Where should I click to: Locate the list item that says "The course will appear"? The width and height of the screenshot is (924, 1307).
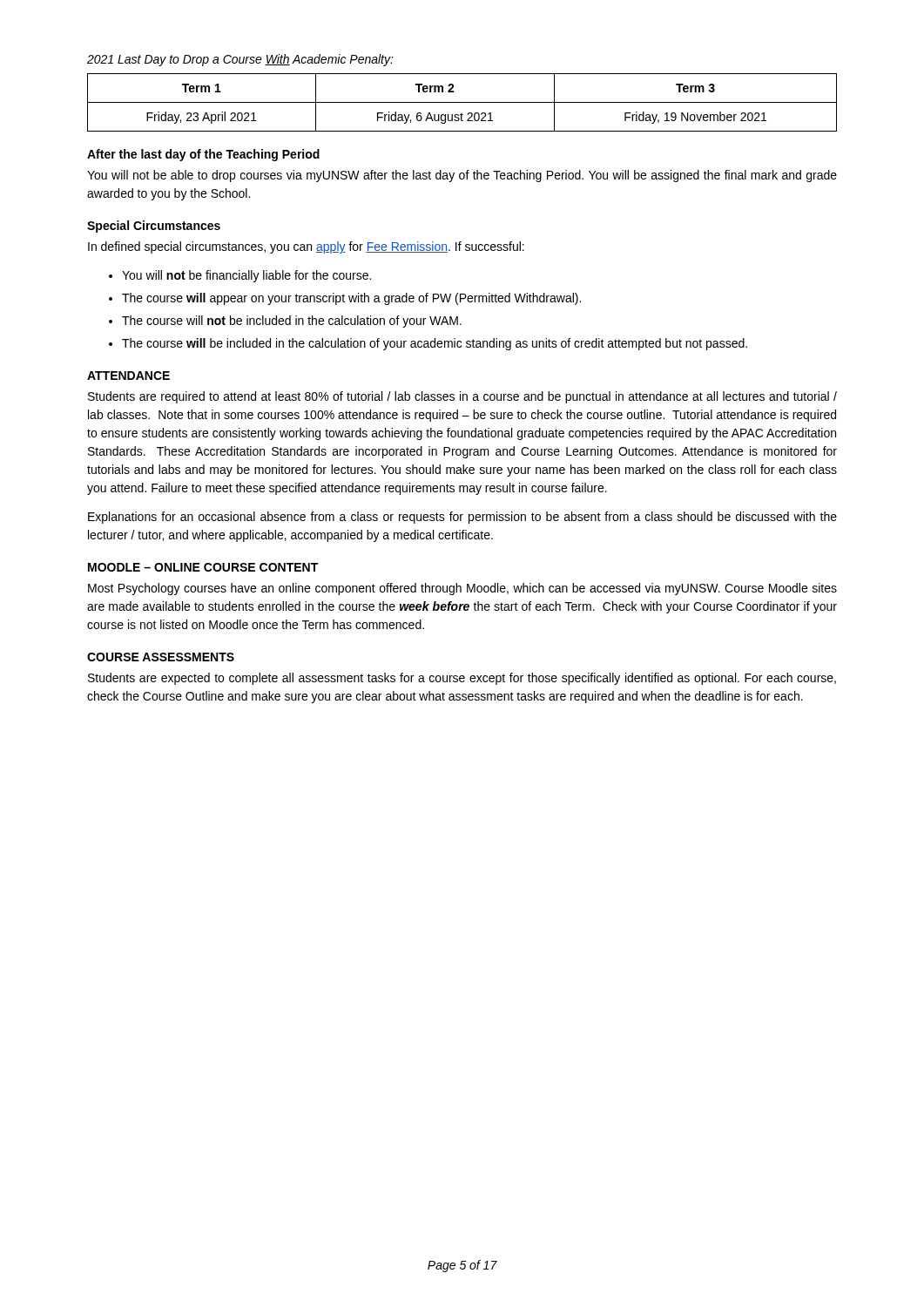[x=352, y=298]
